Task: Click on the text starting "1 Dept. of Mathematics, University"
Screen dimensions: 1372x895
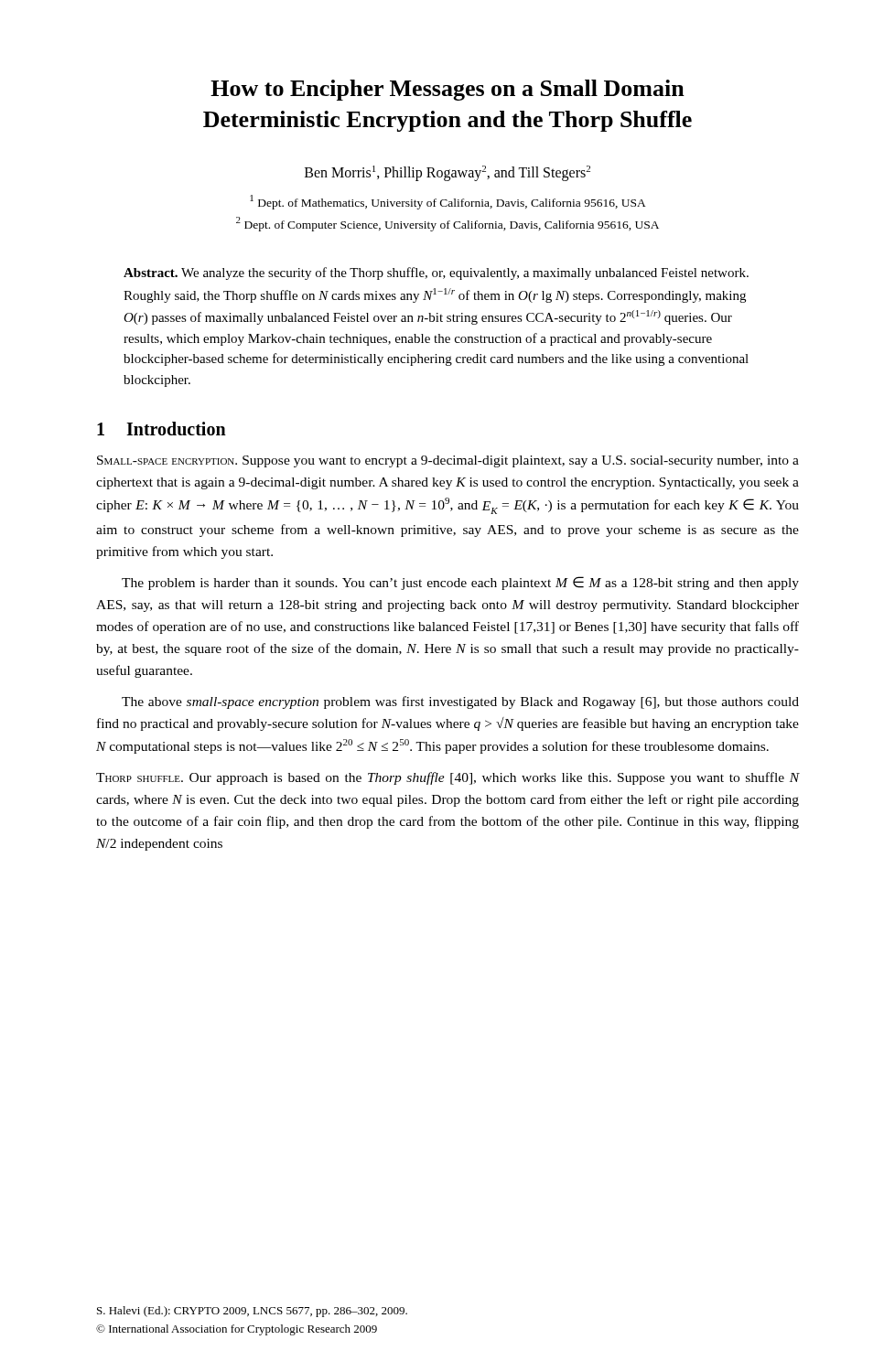Action: point(448,211)
